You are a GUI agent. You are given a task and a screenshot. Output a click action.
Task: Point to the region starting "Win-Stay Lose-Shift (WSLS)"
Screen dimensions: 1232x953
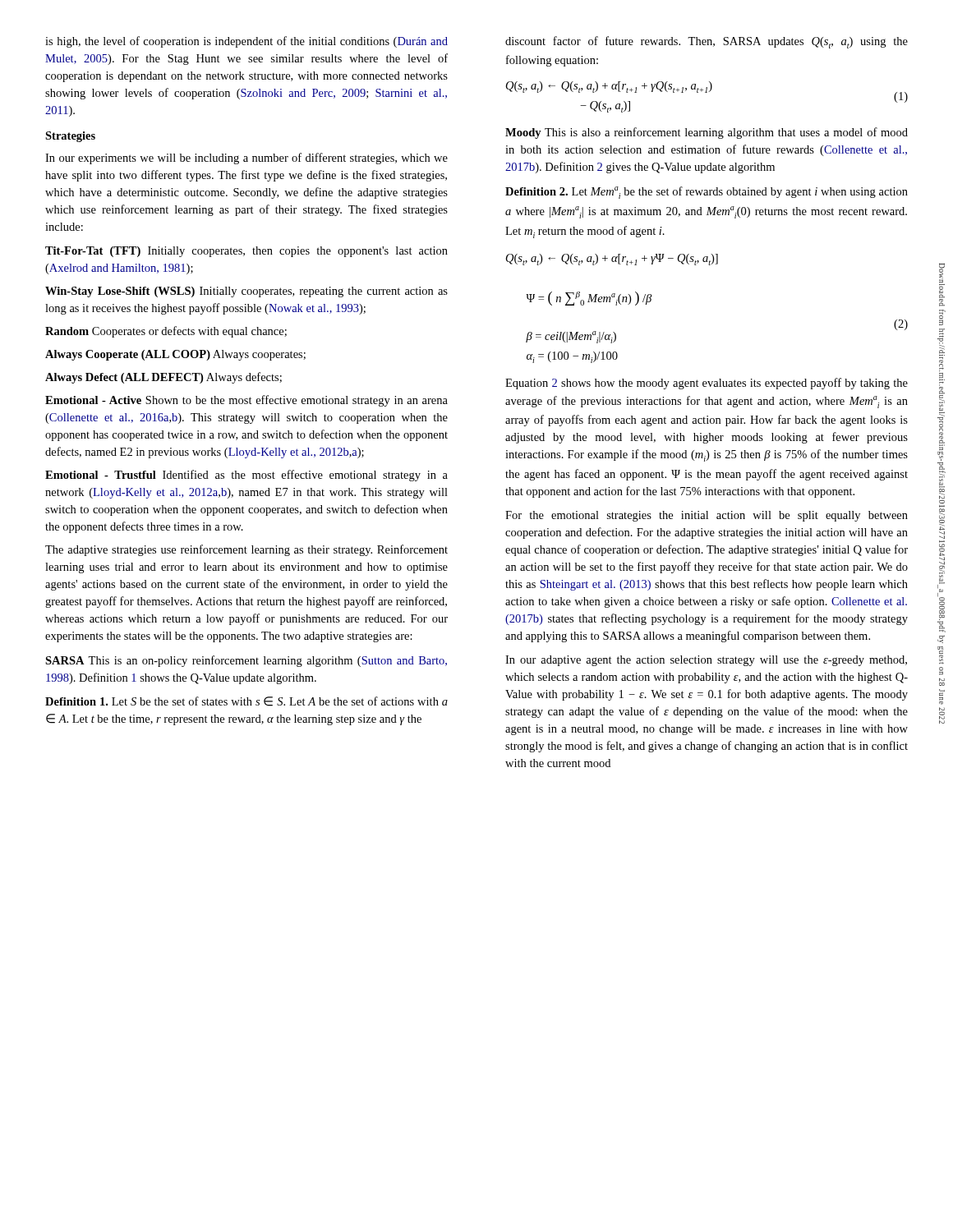tap(246, 300)
